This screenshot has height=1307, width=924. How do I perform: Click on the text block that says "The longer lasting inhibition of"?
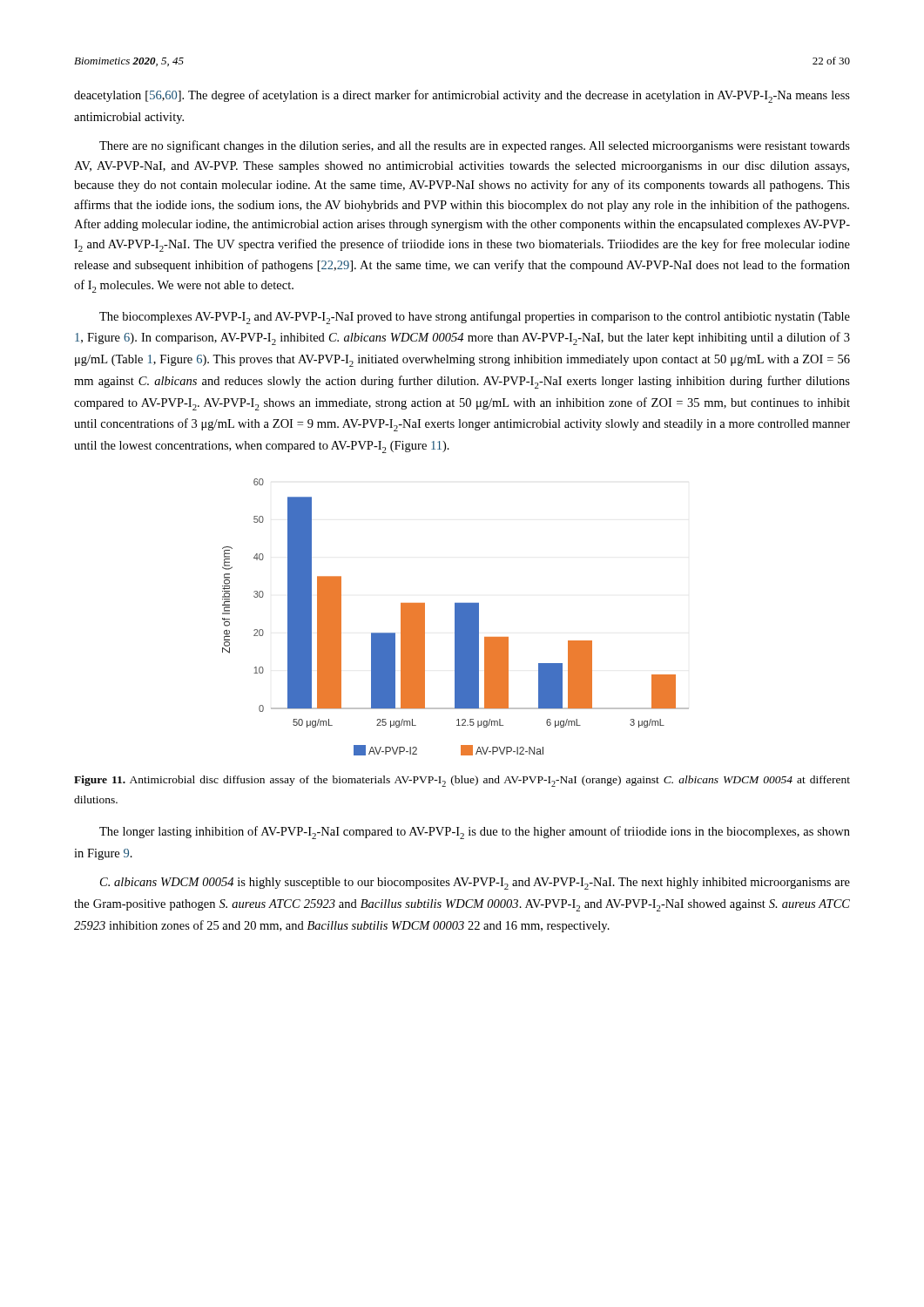462,842
